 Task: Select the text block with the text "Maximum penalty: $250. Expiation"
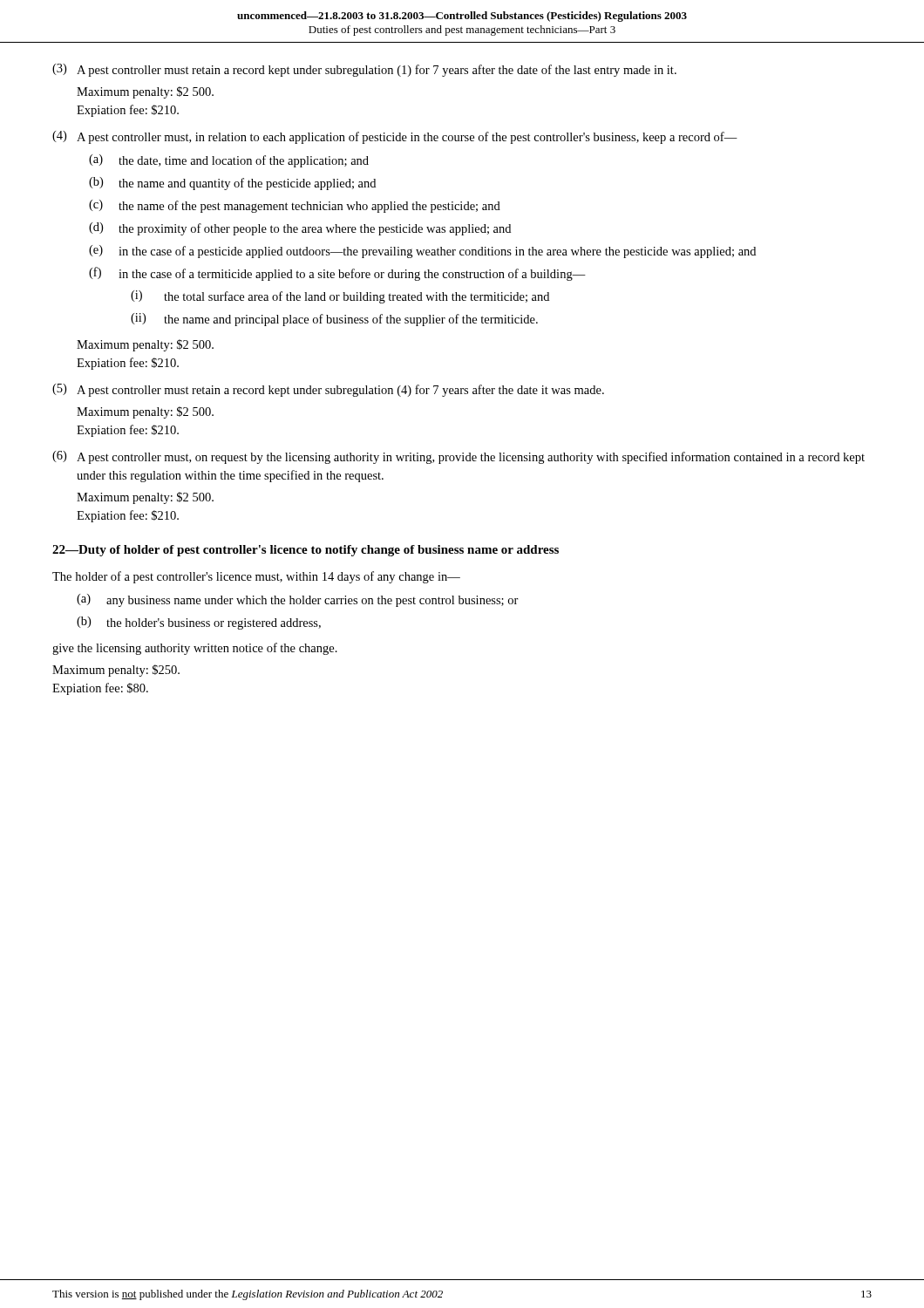(x=116, y=671)
